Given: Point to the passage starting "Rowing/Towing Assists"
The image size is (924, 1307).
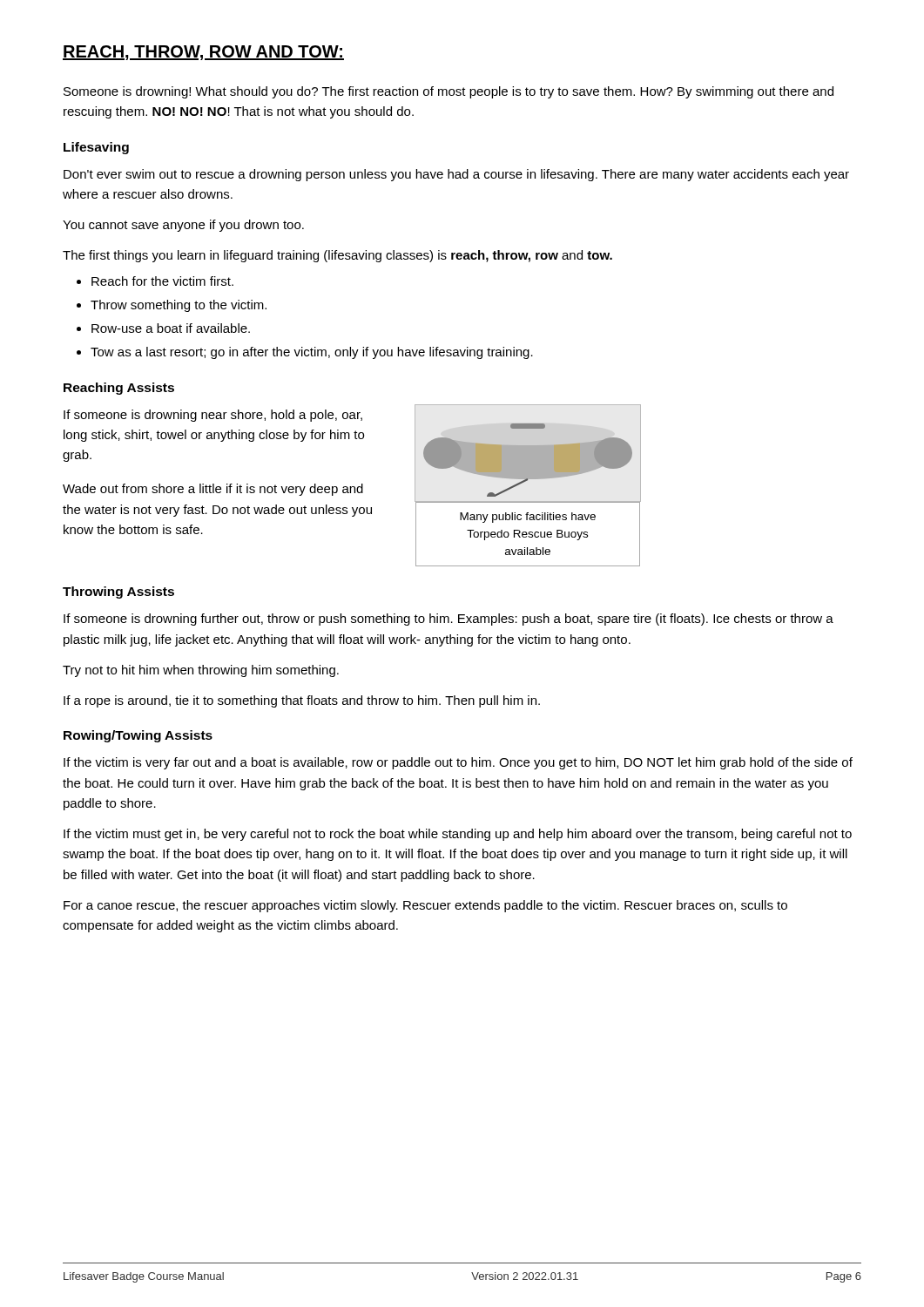Looking at the screenshot, I should (138, 735).
